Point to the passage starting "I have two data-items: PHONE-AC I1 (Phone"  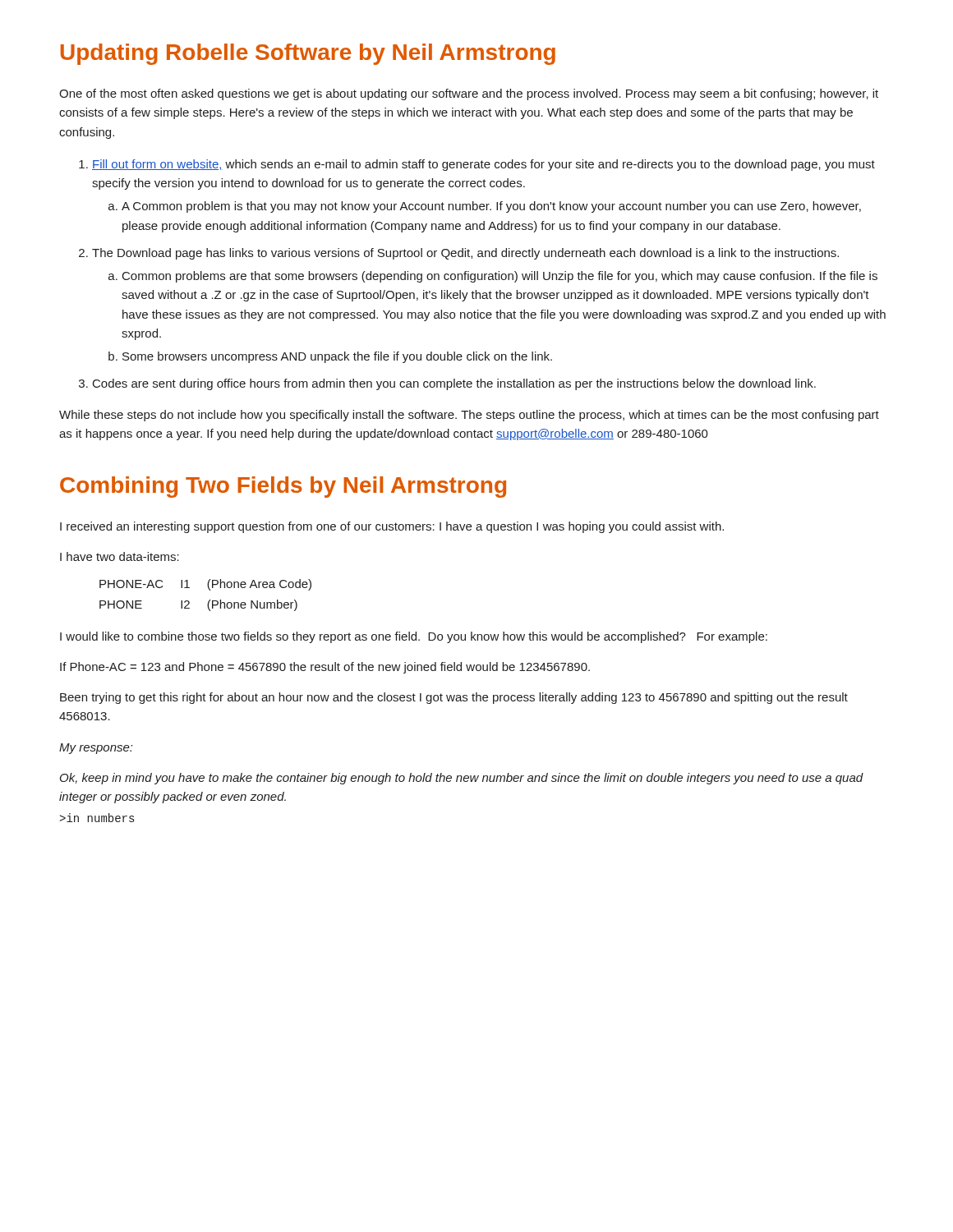click(120, 556)
